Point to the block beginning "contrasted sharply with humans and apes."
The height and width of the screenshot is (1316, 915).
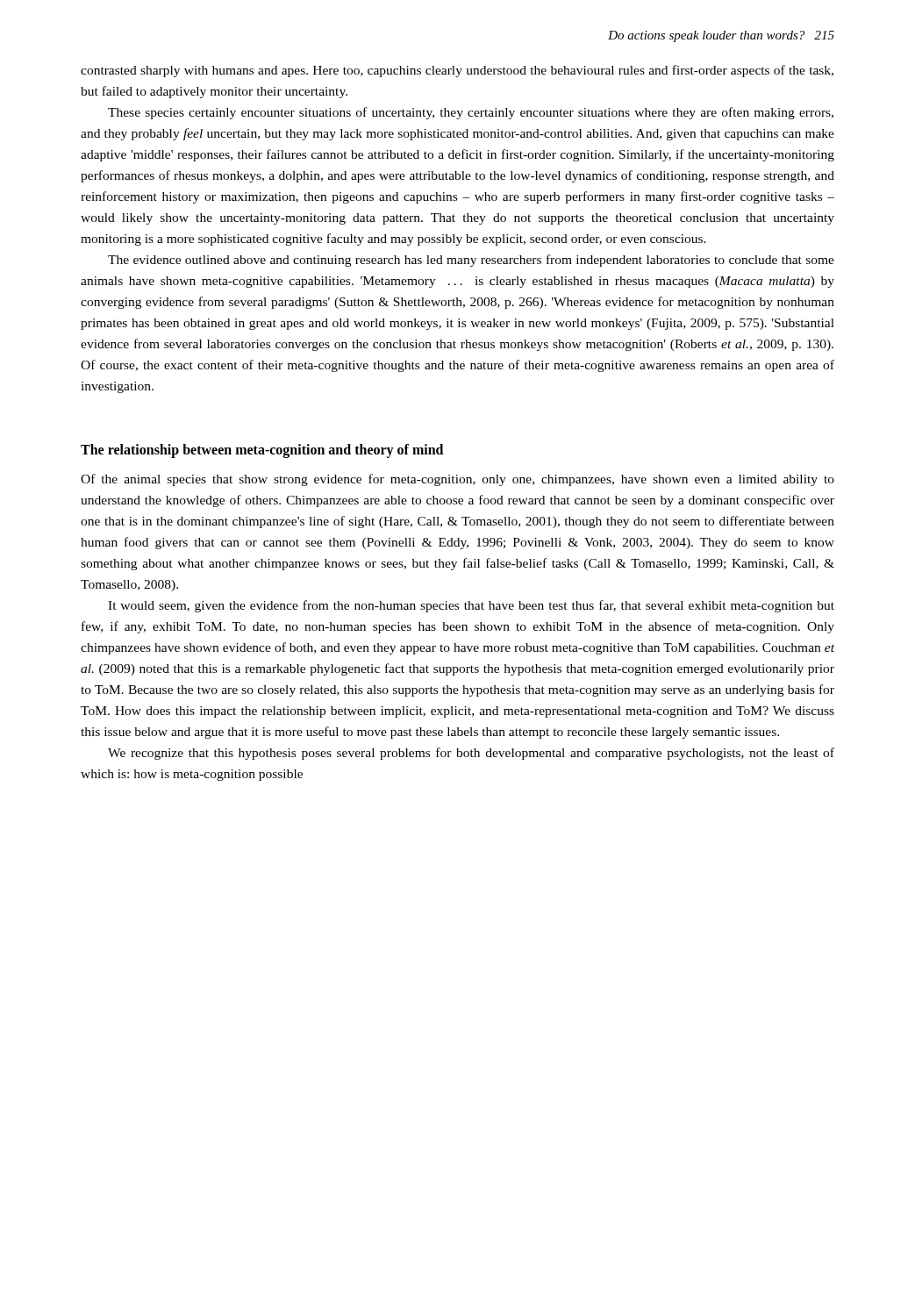click(x=458, y=81)
